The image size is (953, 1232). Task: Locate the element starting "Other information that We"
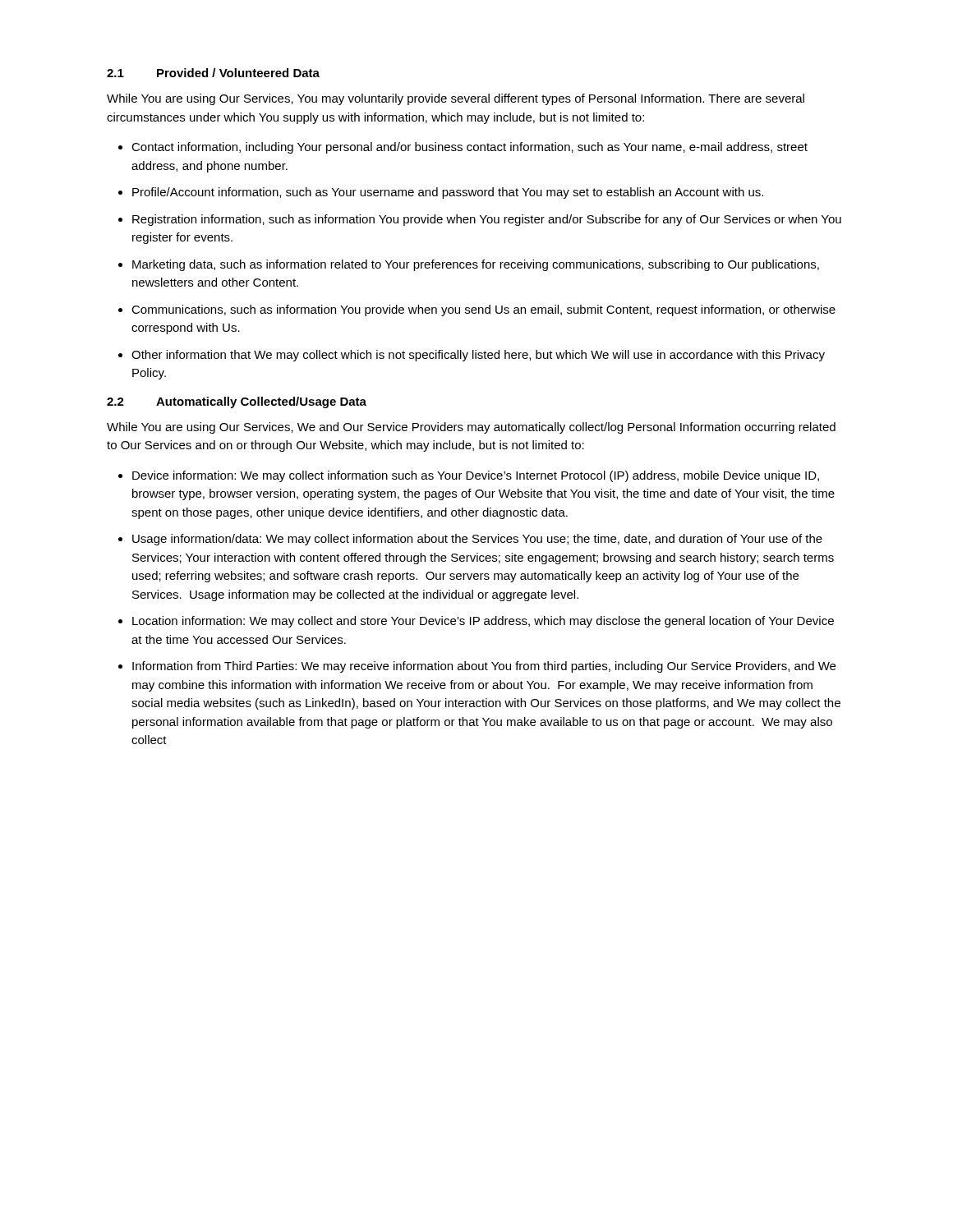click(x=478, y=363)
